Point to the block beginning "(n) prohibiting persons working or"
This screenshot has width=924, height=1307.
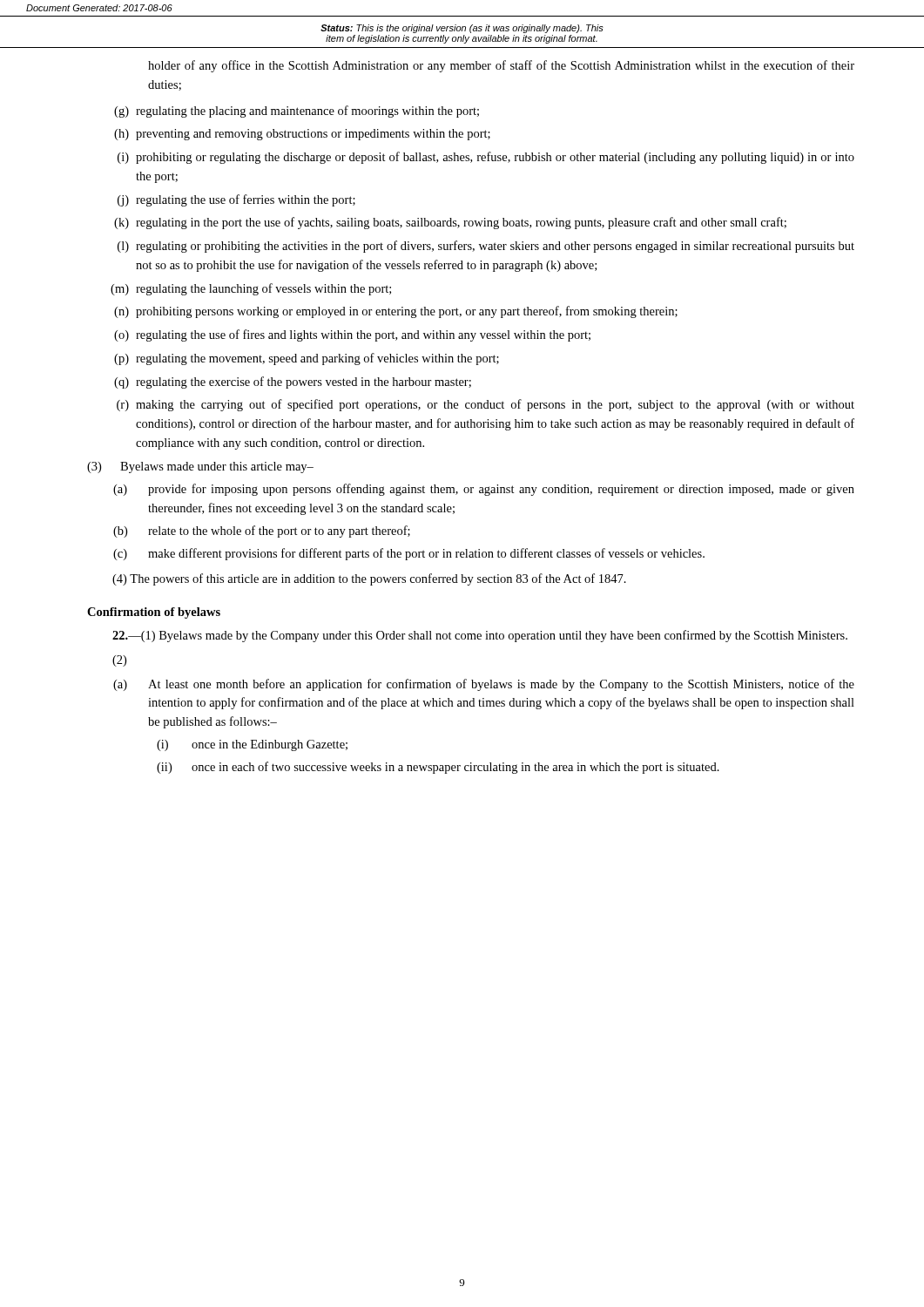[x=471, y=312]
